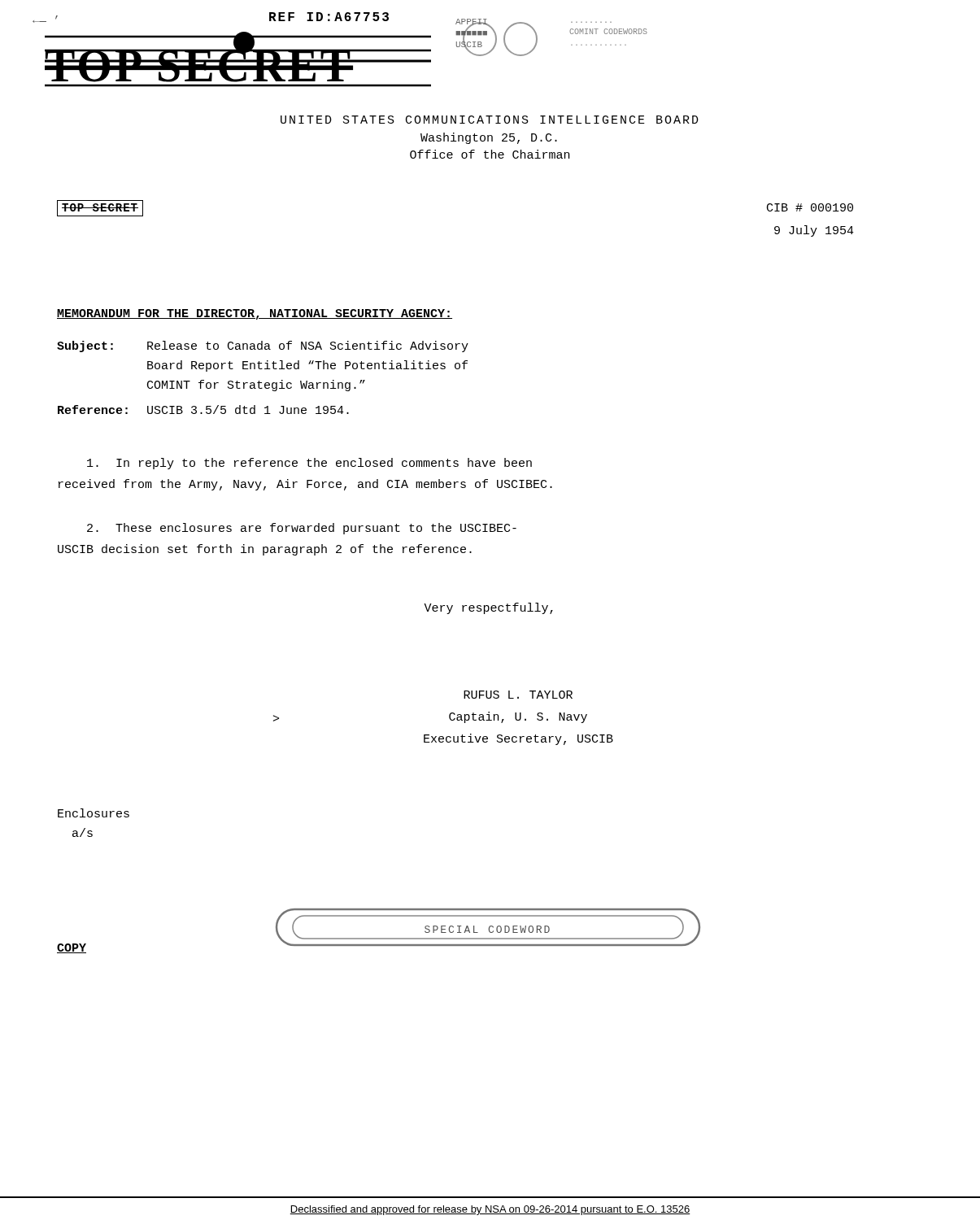The image size is (980, 1220).
Task: Find the text with the text "Enclosures a/s"
Action: (94, 824)
